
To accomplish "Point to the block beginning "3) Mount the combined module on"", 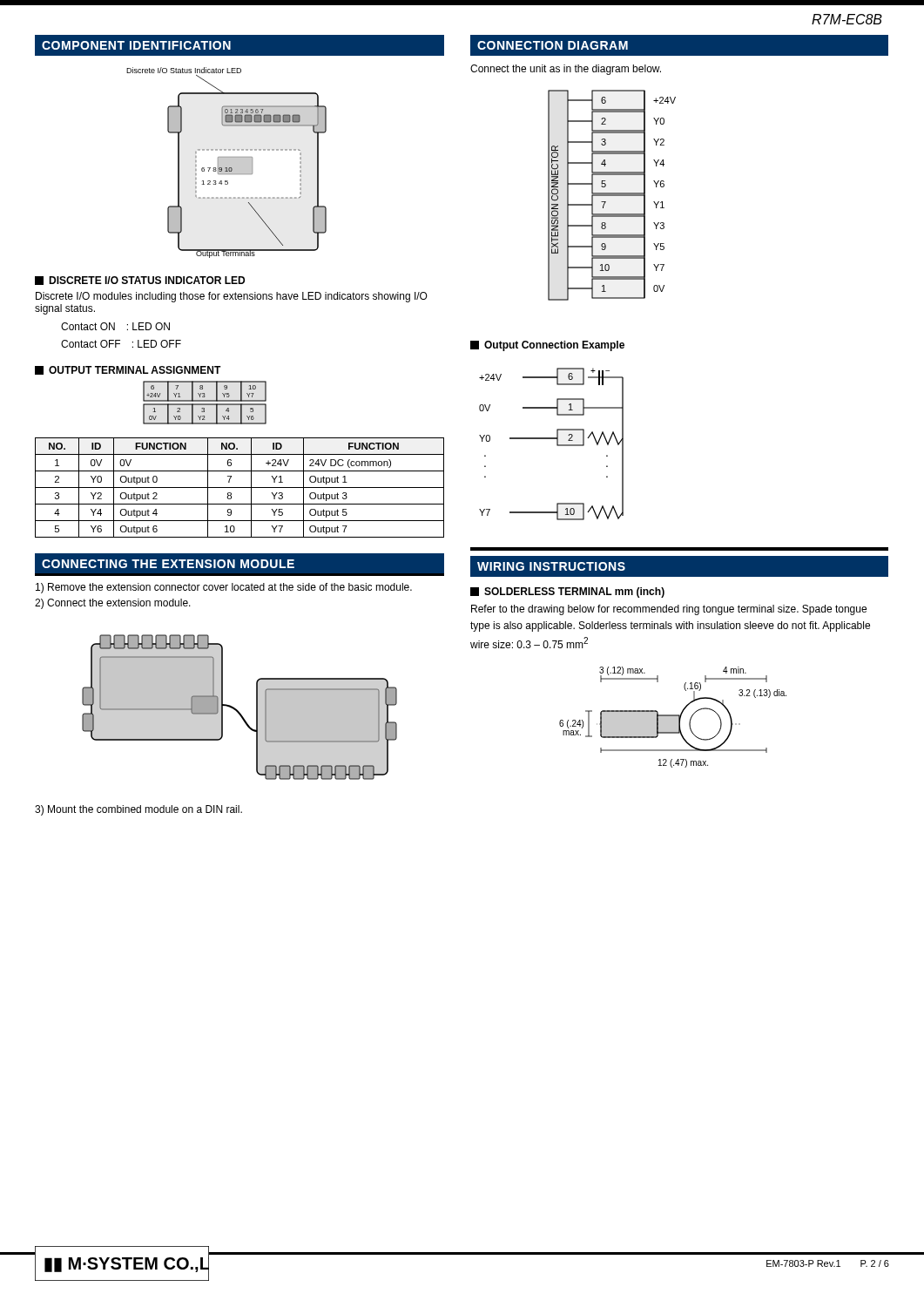I will (139, 809).
